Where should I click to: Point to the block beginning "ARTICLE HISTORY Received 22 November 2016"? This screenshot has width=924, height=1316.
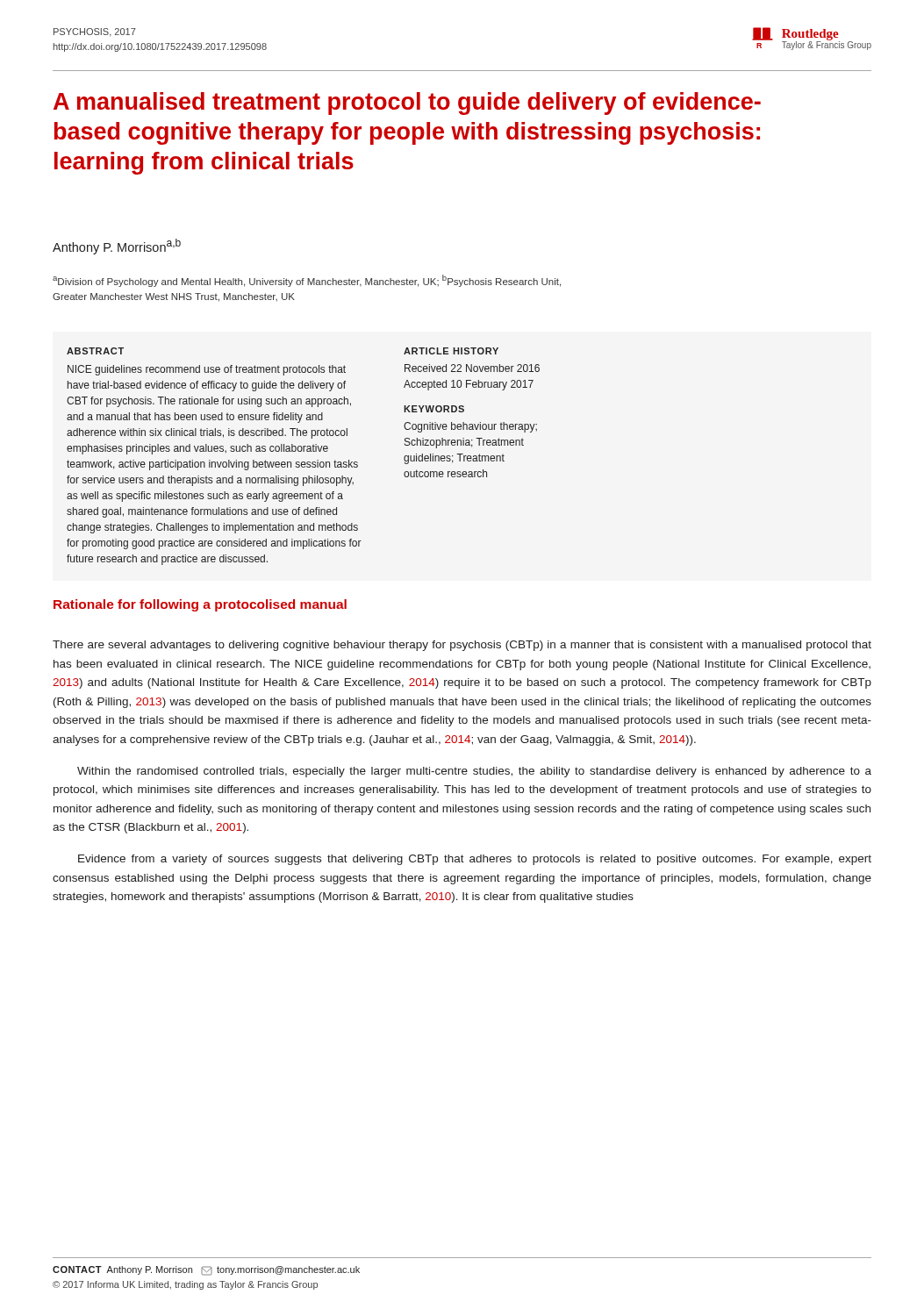tap(451, 351)
